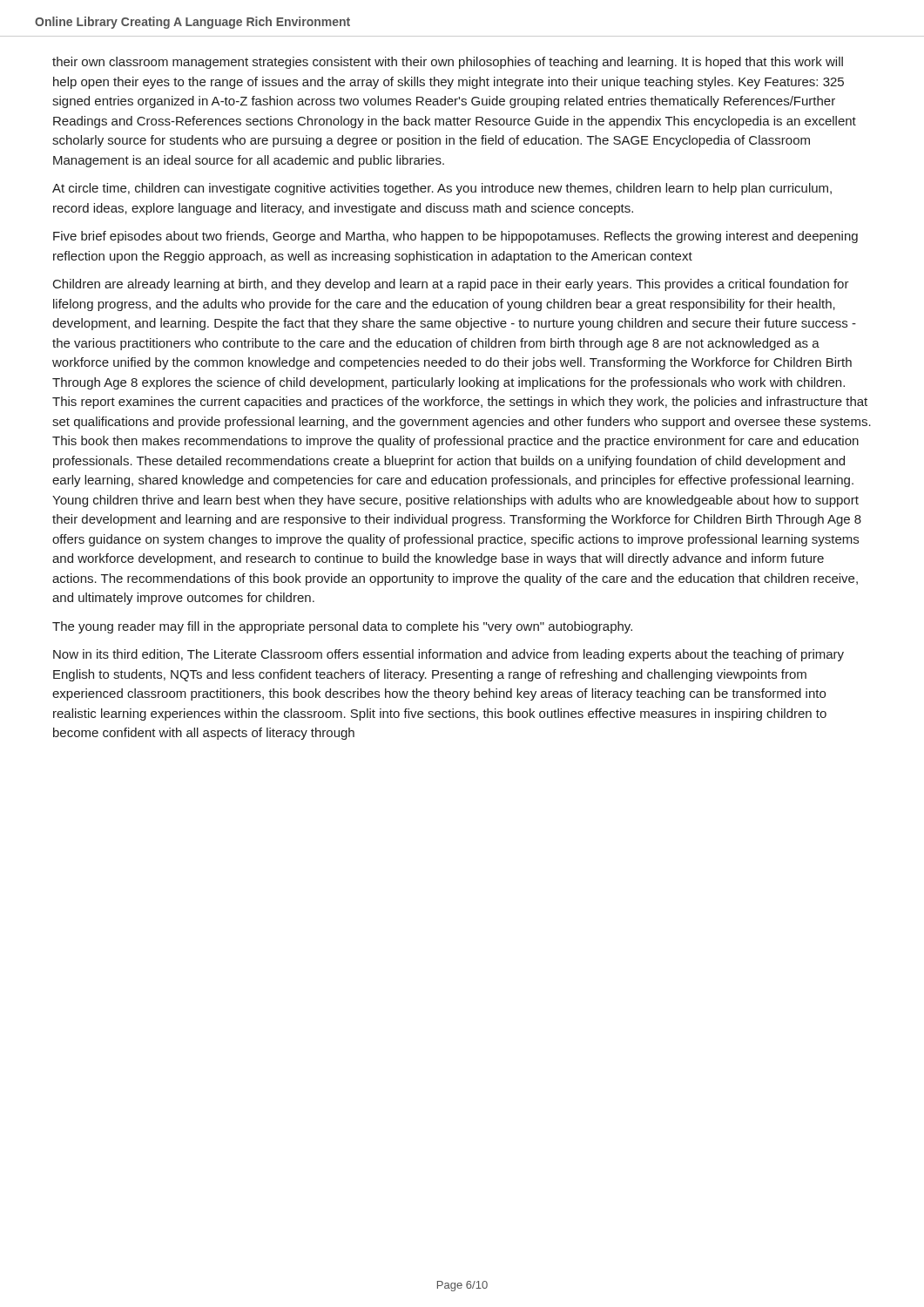
Task: Click the passage that begins "At circle time,"
Action: pyautogui.click(x=462, y=198)
